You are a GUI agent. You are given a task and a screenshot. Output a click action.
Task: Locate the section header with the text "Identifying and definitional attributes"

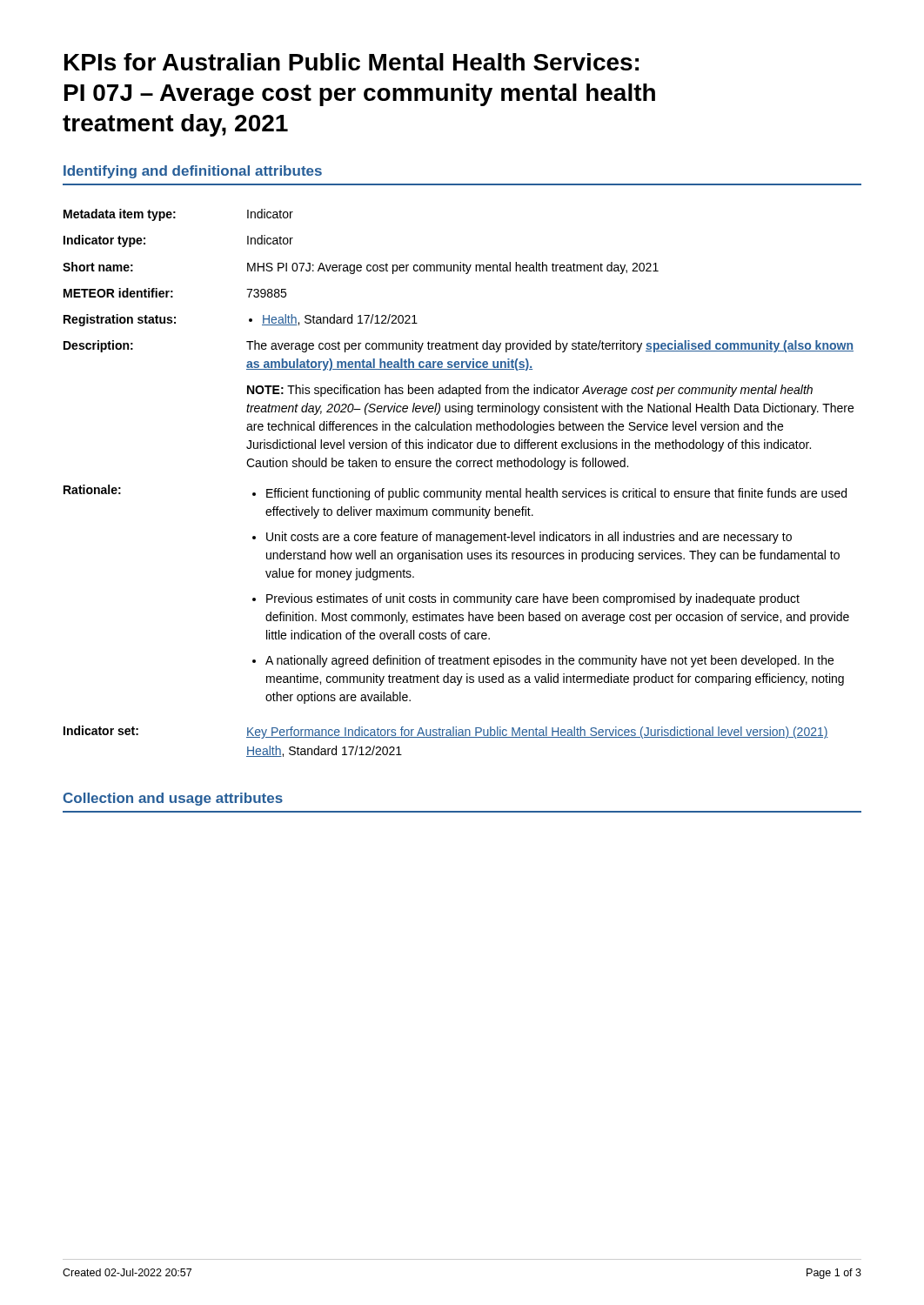pos(462,174)
